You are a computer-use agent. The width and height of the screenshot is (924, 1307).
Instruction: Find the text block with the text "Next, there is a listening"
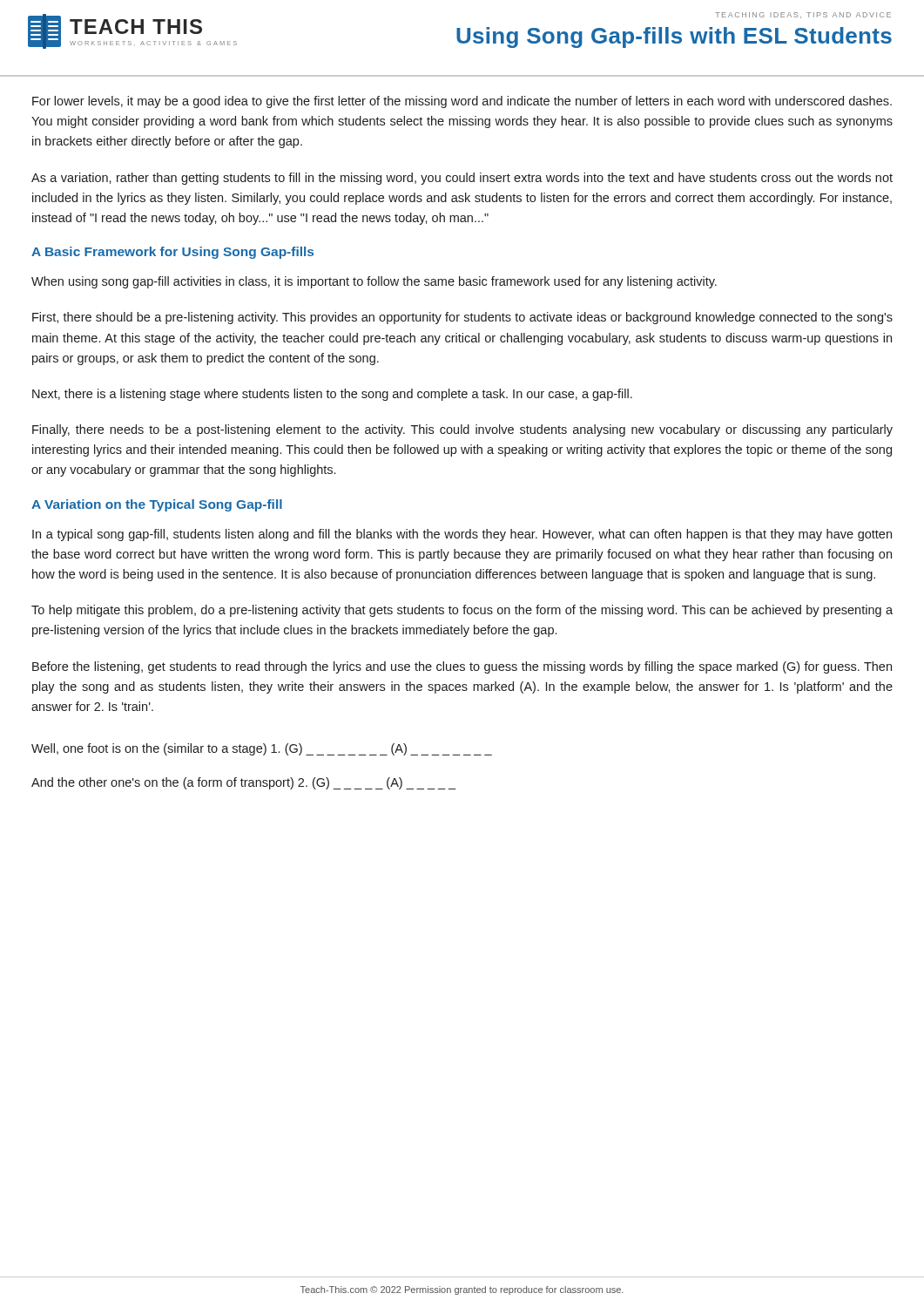click(332, 394)
